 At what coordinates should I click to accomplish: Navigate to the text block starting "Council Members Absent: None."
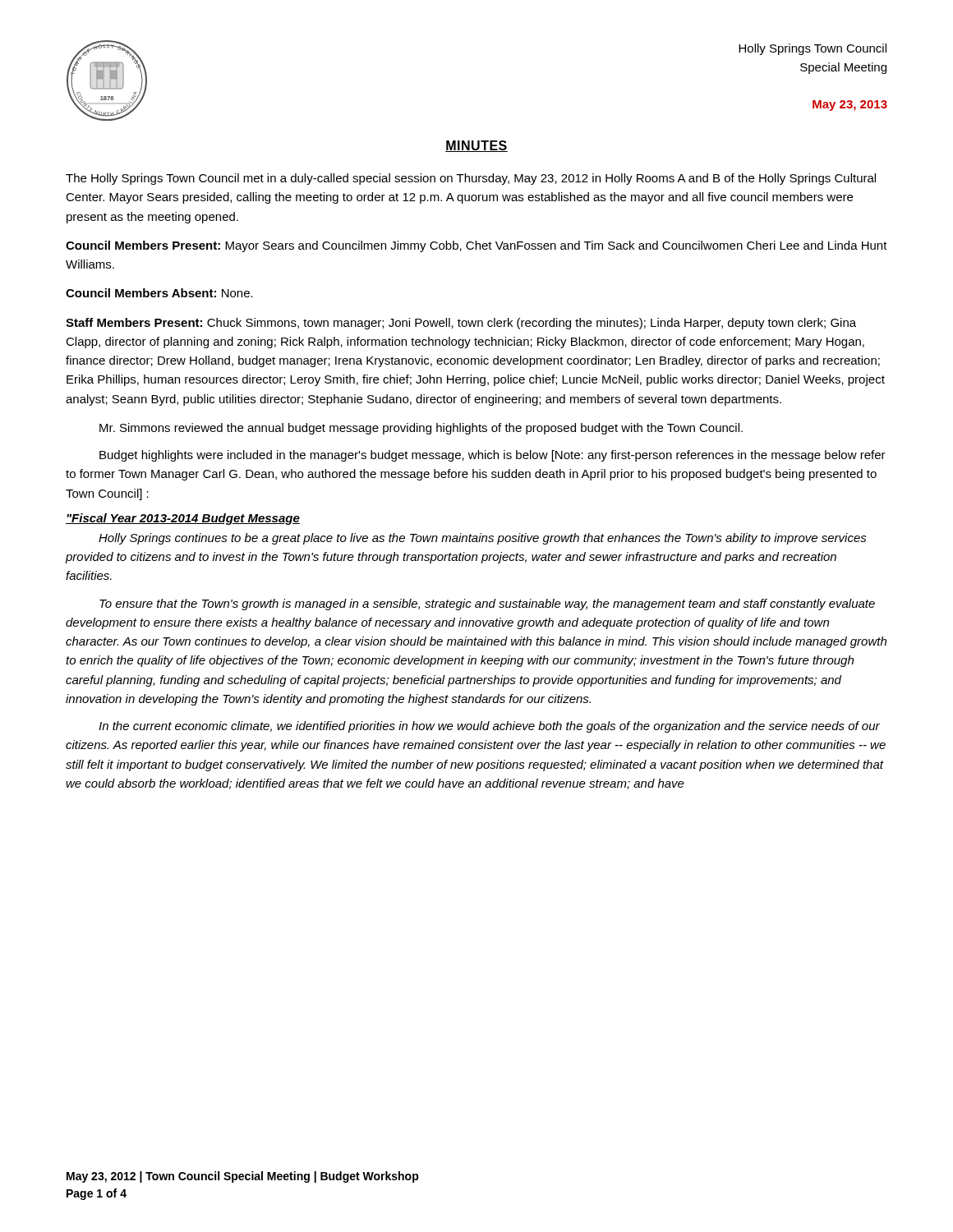point(160,293)
